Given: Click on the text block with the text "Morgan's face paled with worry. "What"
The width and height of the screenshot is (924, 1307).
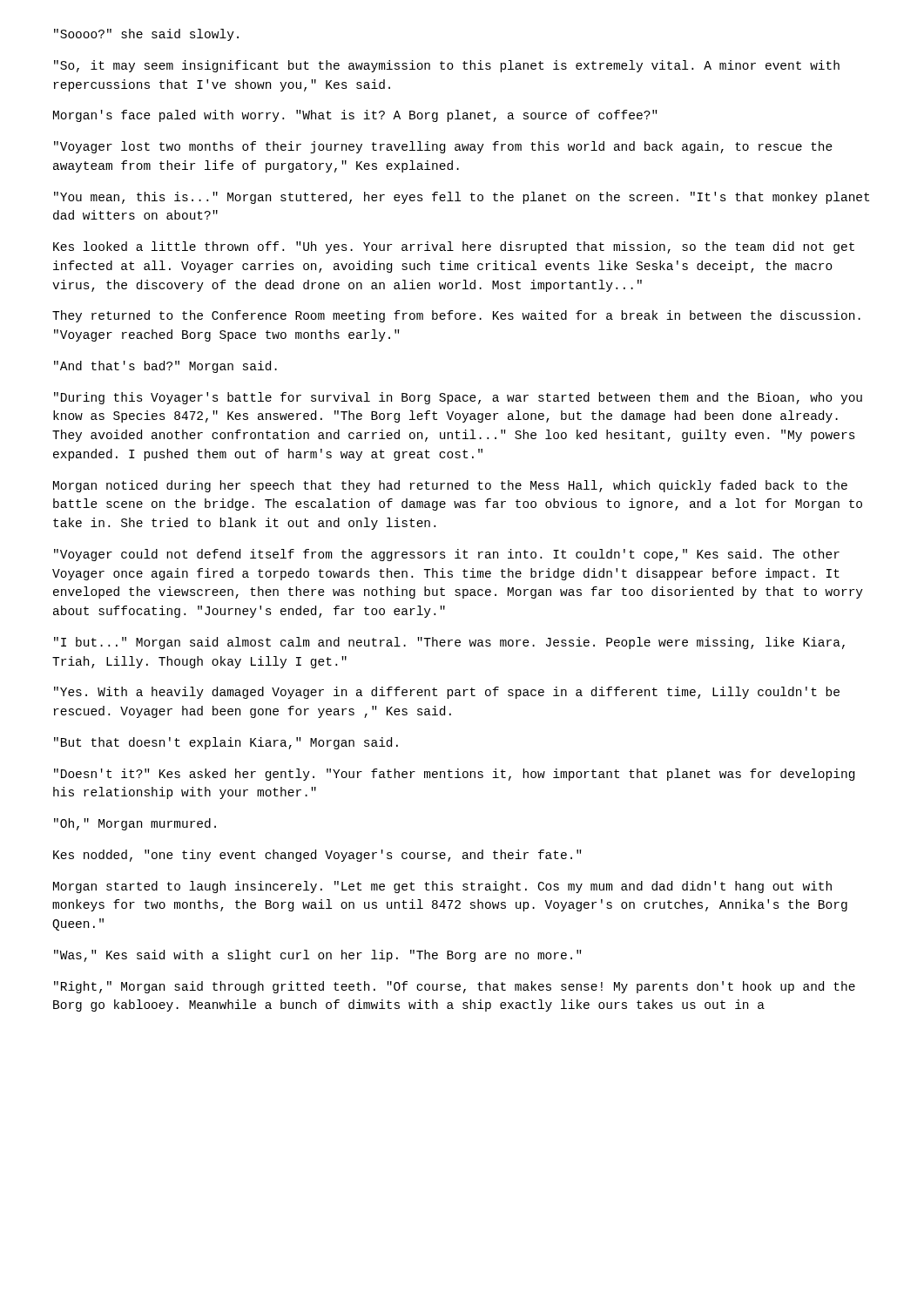Looking at the screenshot, I should click(x=355, y=116).
